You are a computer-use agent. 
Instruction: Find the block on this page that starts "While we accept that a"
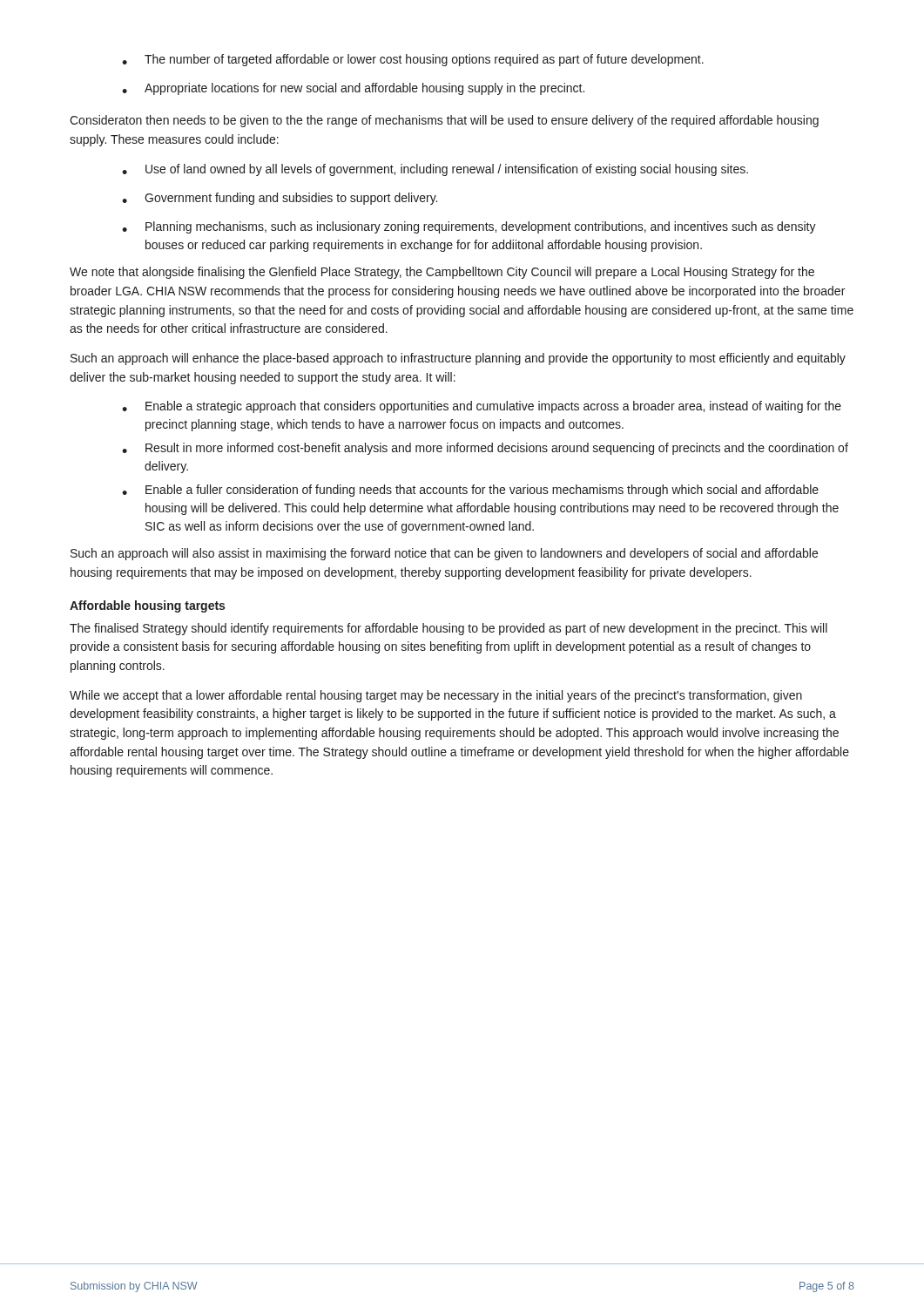459,733
